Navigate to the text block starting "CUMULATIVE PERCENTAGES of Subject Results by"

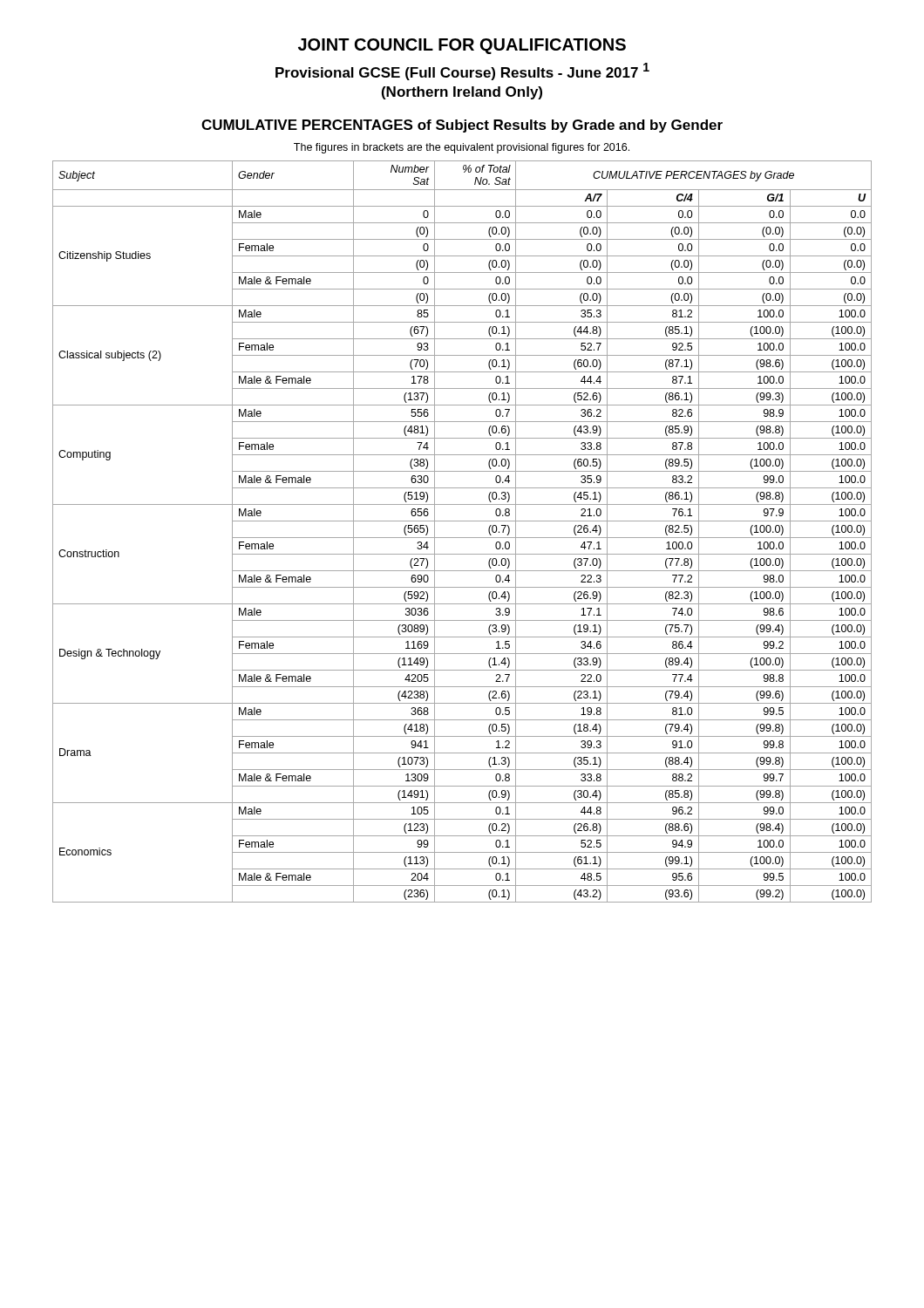pyautogui.click(x=462, y=125)
